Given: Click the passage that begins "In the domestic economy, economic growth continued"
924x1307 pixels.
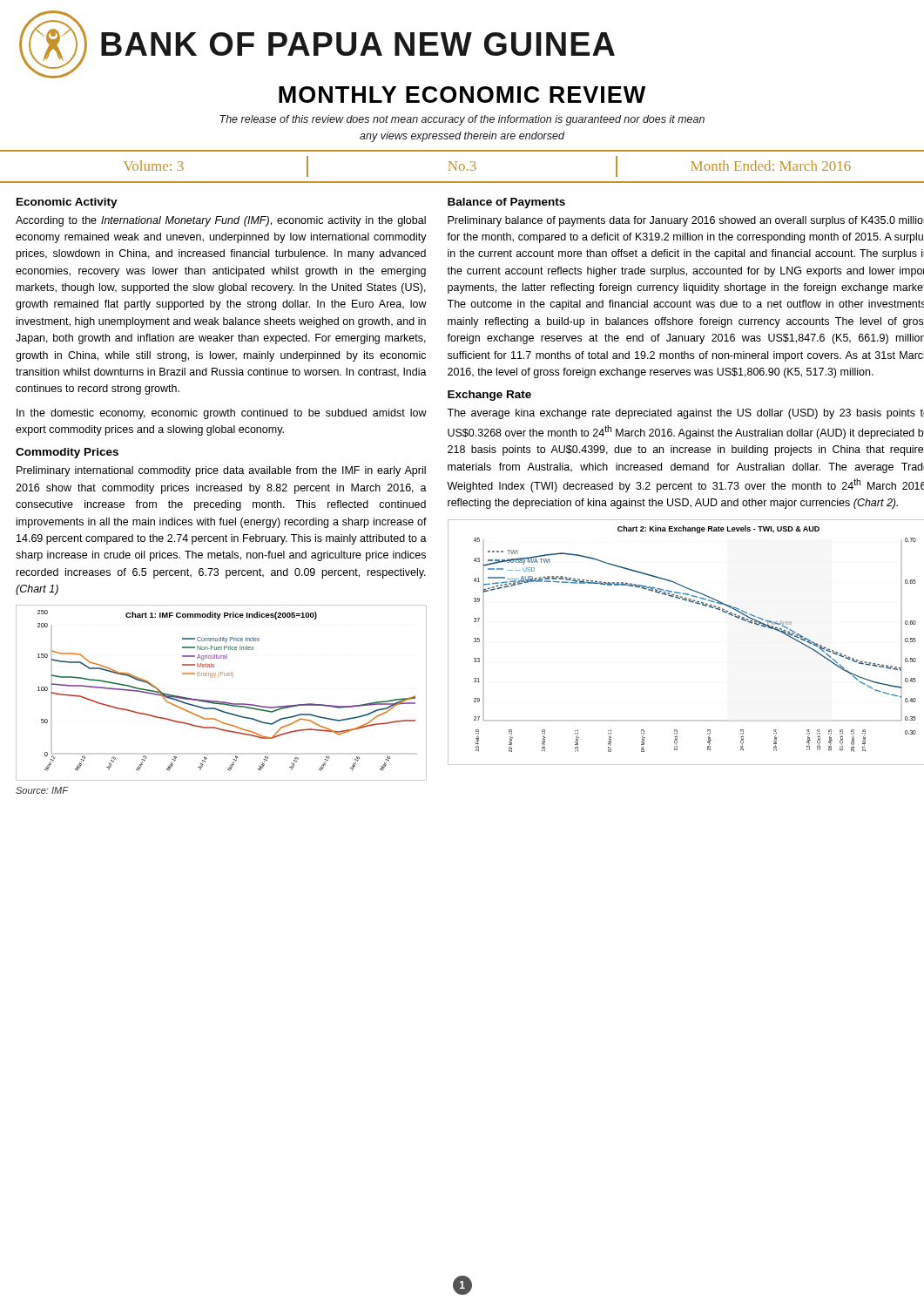Looking at the screenshot, I should (221, 421).
